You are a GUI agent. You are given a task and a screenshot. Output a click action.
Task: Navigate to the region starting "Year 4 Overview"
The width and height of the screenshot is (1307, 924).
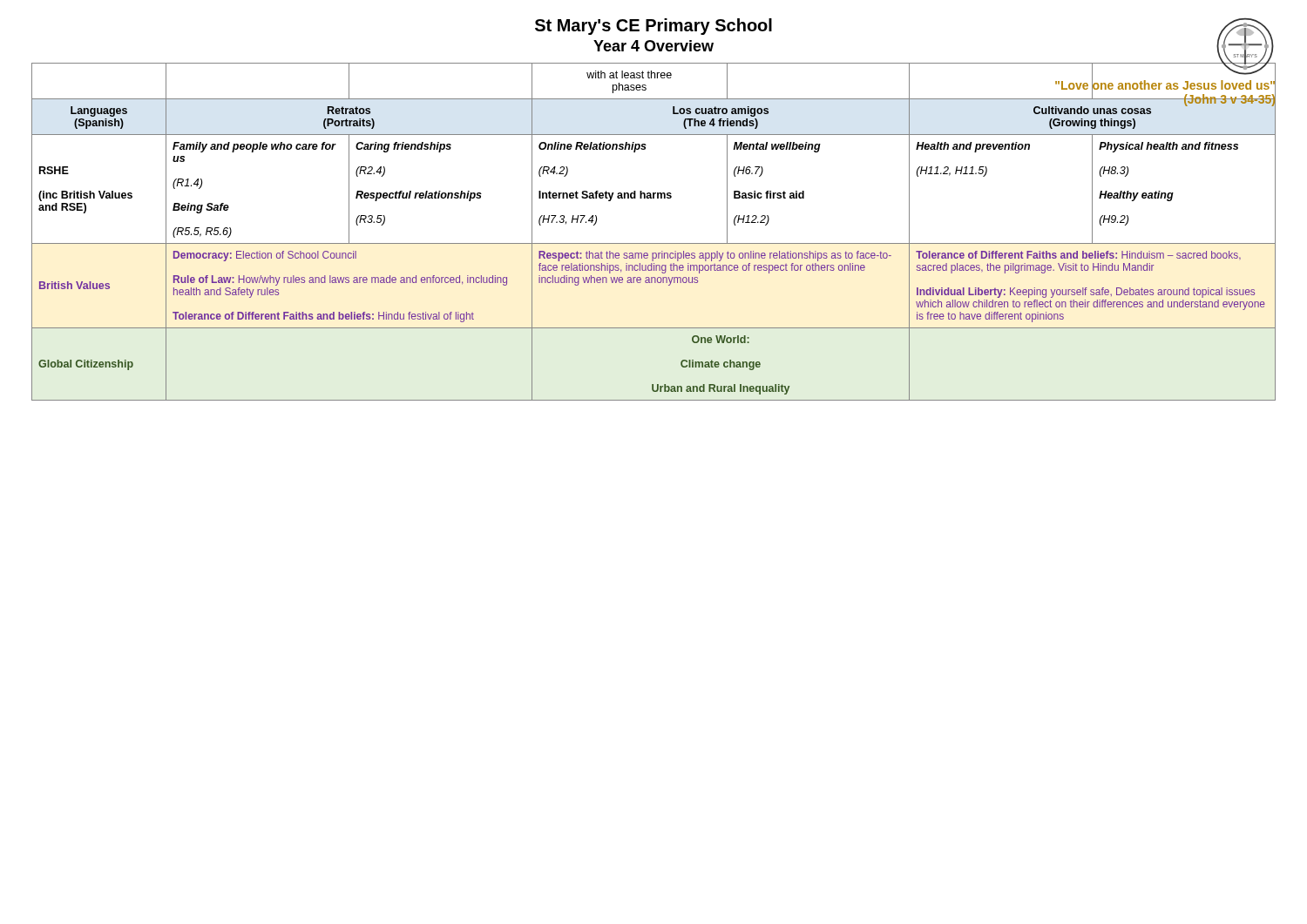pos(654,46)
